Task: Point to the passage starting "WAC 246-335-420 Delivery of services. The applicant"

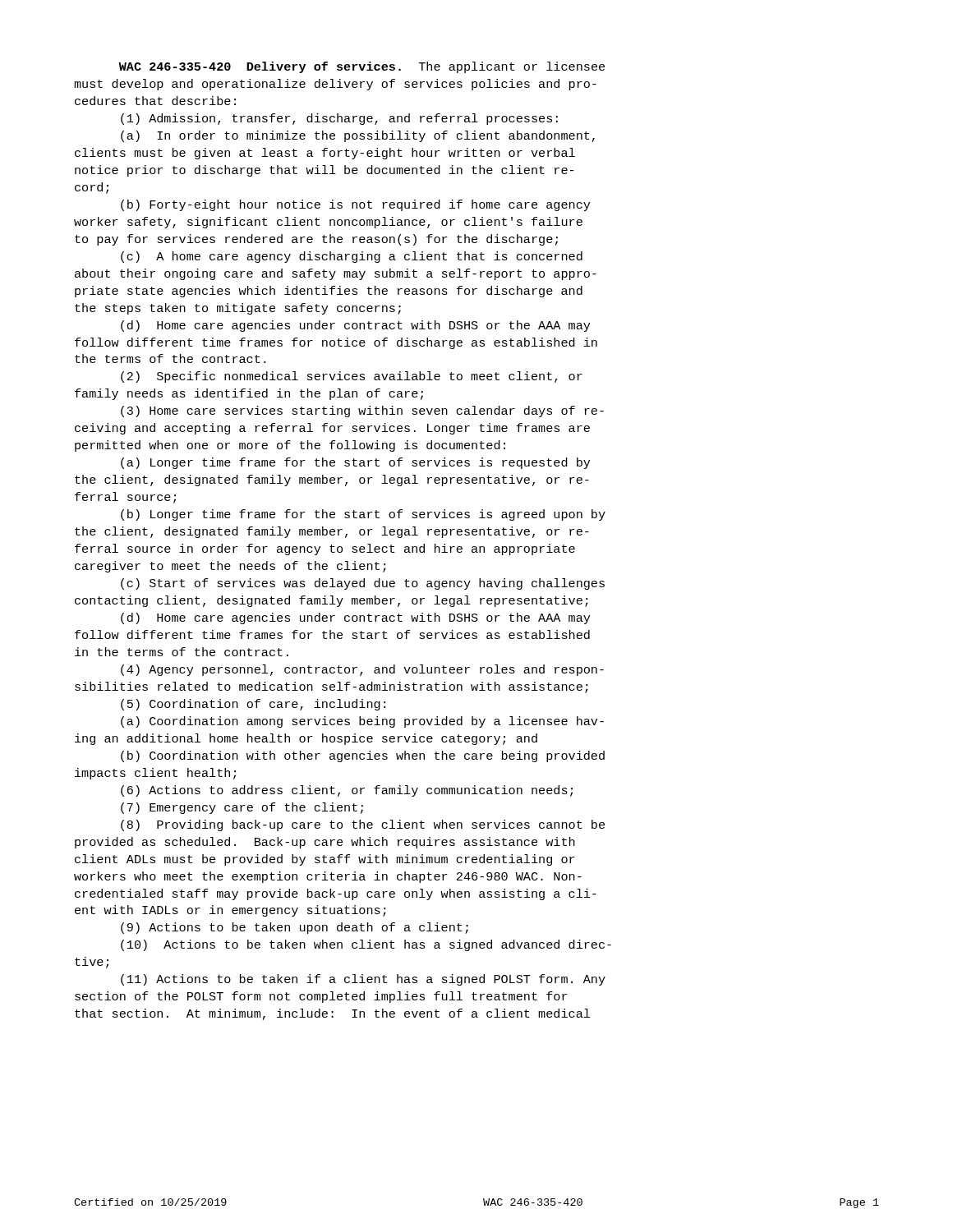Action: (x=344, y=541)
